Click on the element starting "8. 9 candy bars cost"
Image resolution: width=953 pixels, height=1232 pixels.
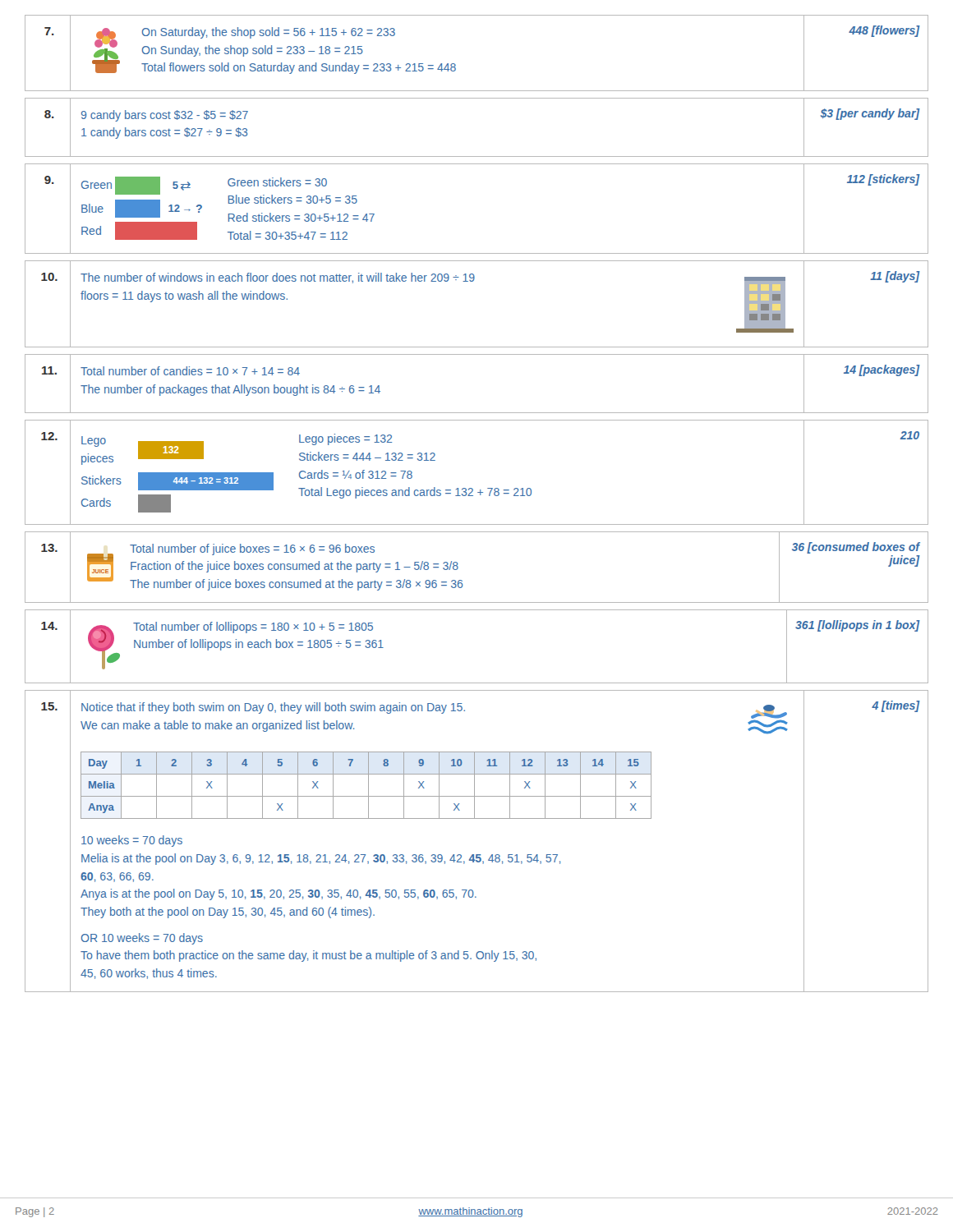[476, 127]
